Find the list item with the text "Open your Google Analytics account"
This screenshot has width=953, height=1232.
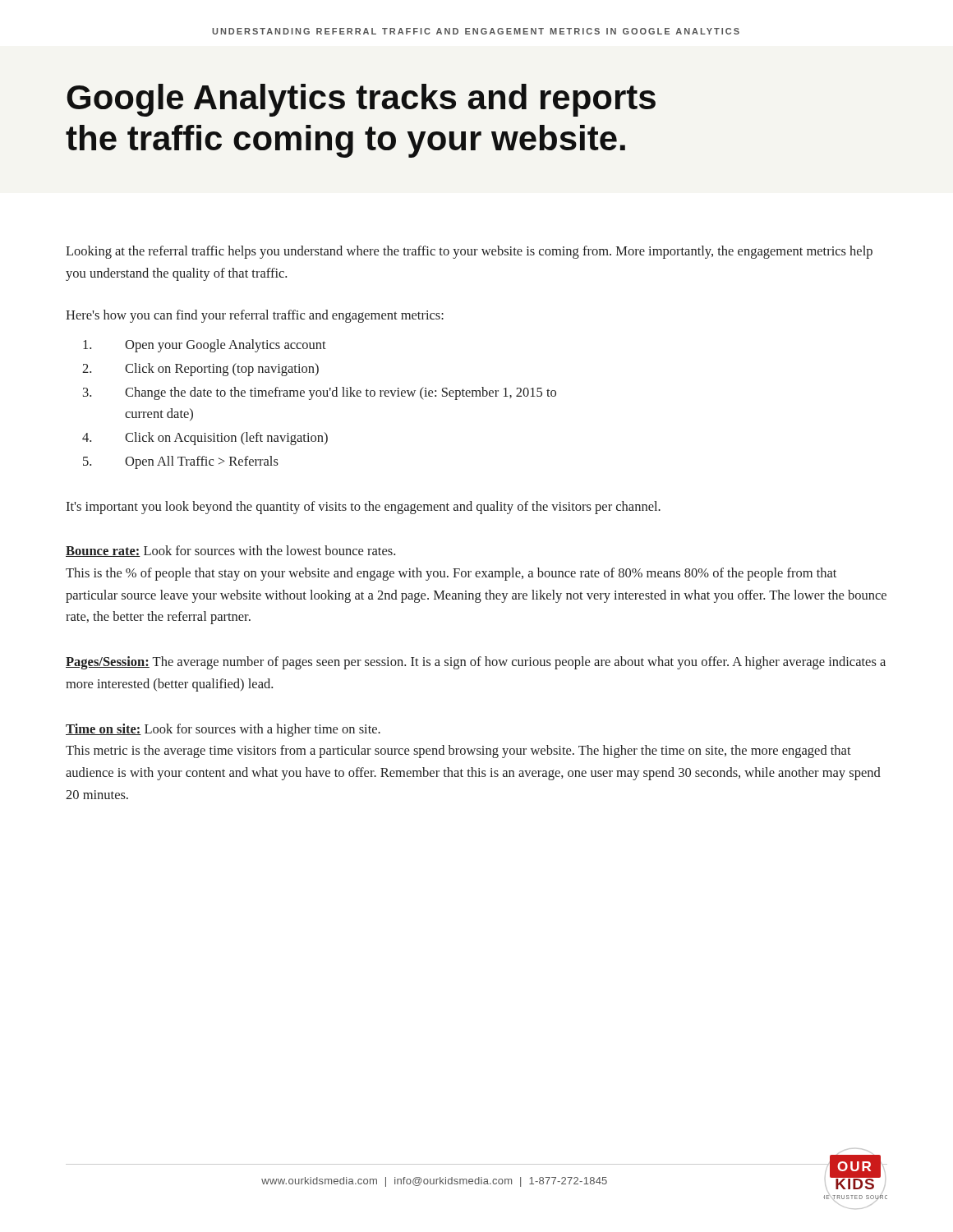click(x=204, y=345)
